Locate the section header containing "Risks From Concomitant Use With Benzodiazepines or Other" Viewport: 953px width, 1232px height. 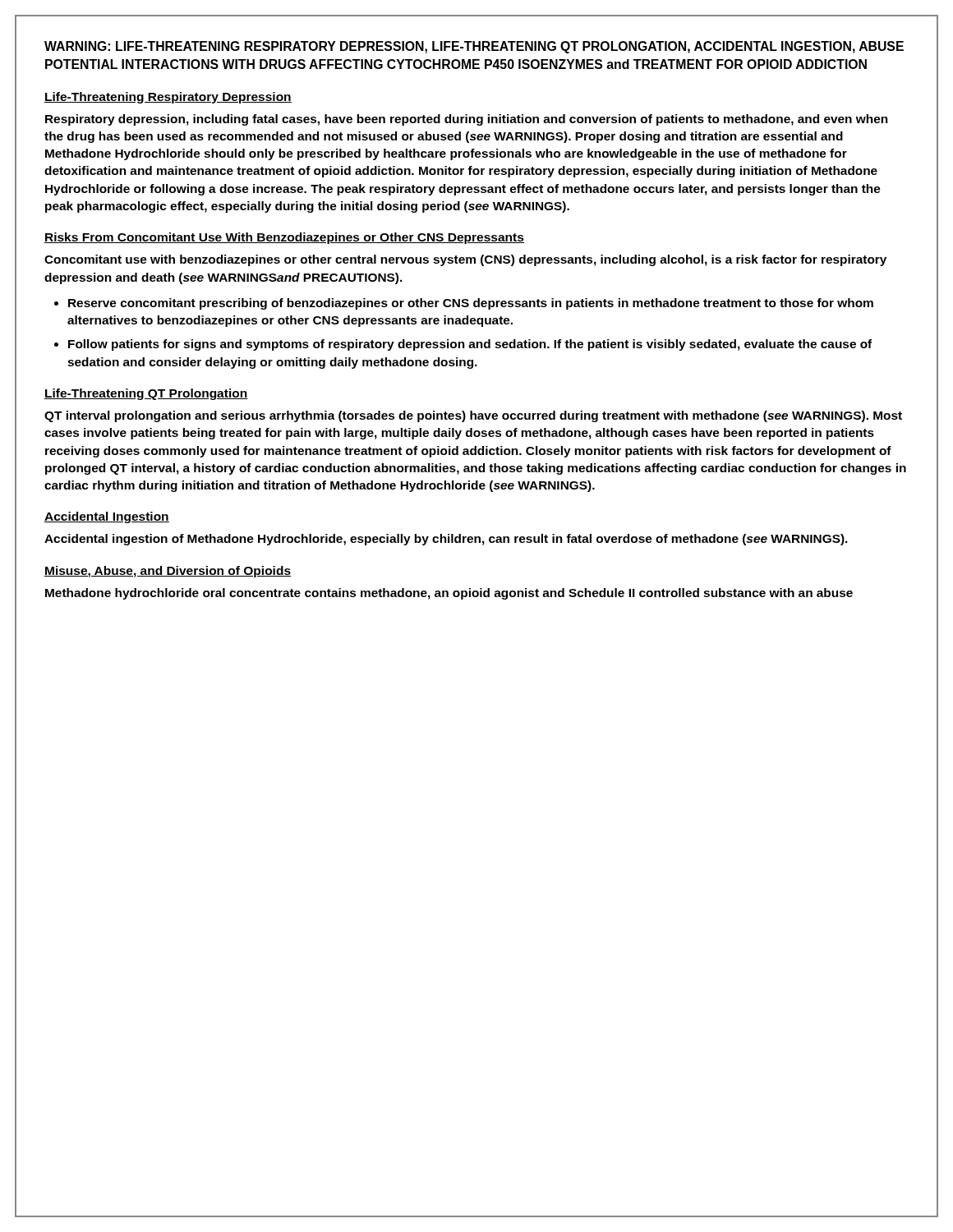[284, 237]
